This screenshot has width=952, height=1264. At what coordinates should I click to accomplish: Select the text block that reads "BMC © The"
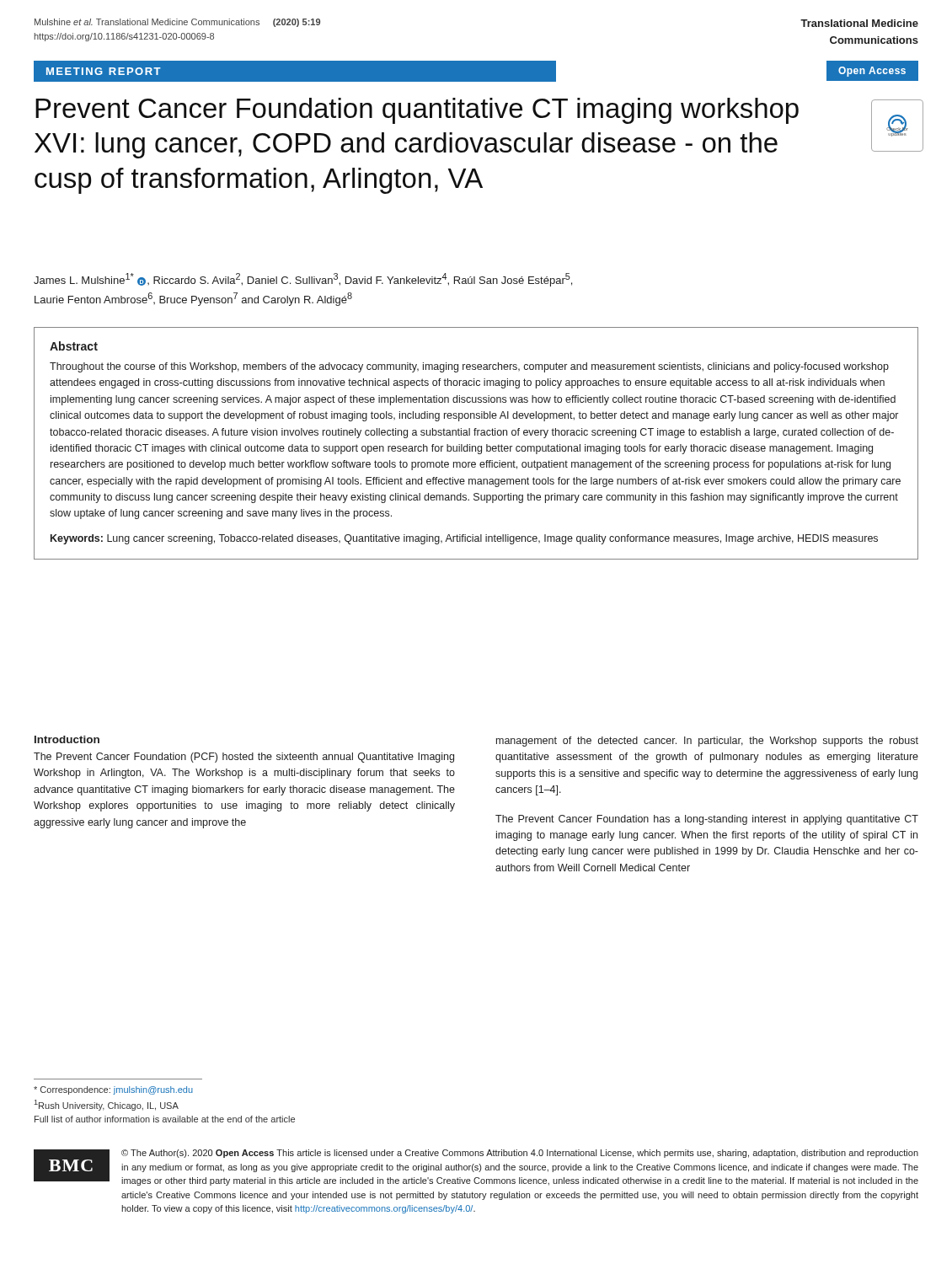point(476,1181)
